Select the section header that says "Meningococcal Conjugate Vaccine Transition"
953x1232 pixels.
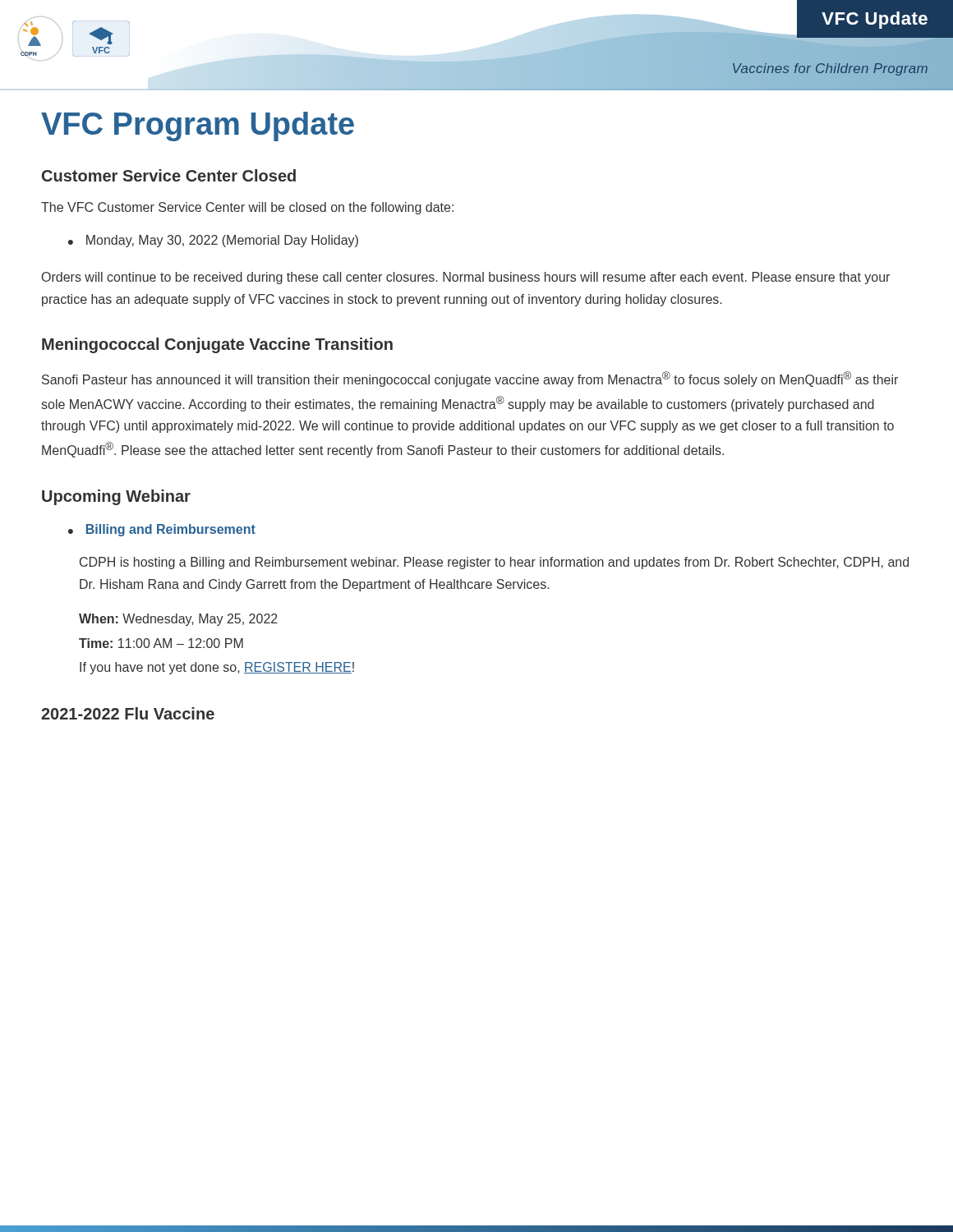click(217, 344)
